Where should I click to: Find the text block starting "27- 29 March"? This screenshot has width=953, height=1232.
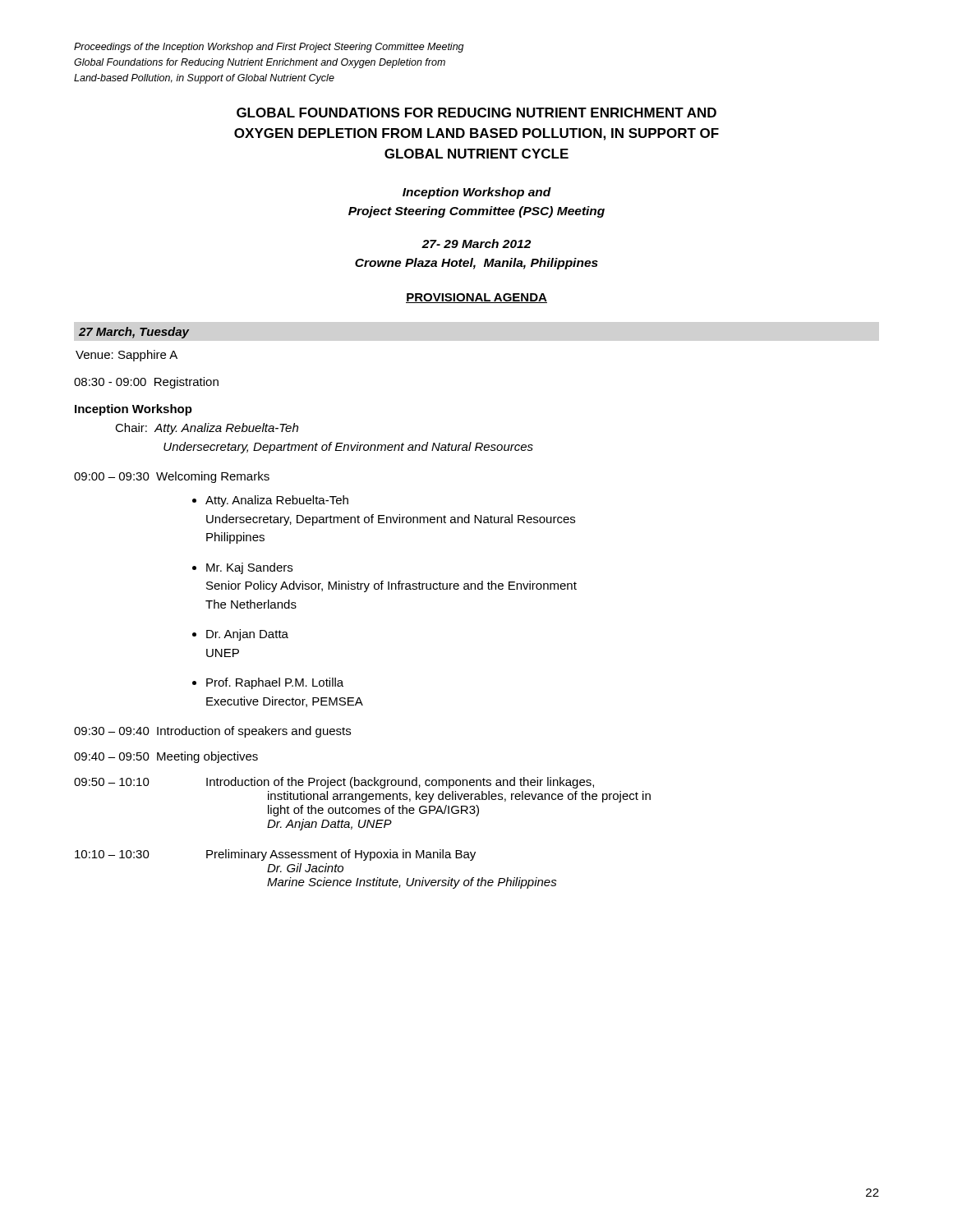click(x=476, y=253)
